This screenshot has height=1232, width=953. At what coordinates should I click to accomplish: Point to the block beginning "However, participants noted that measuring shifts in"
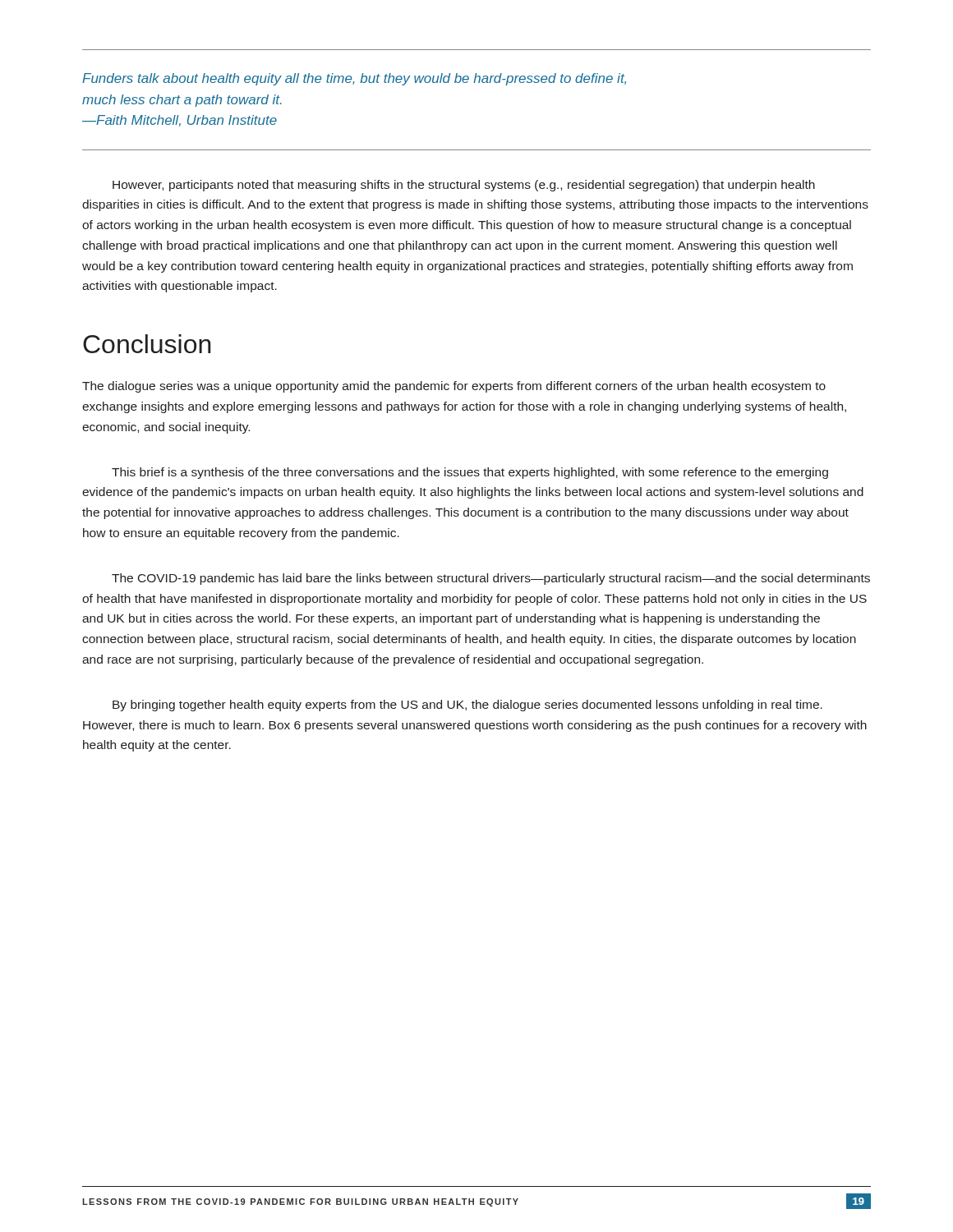click(x=475, y=235)
